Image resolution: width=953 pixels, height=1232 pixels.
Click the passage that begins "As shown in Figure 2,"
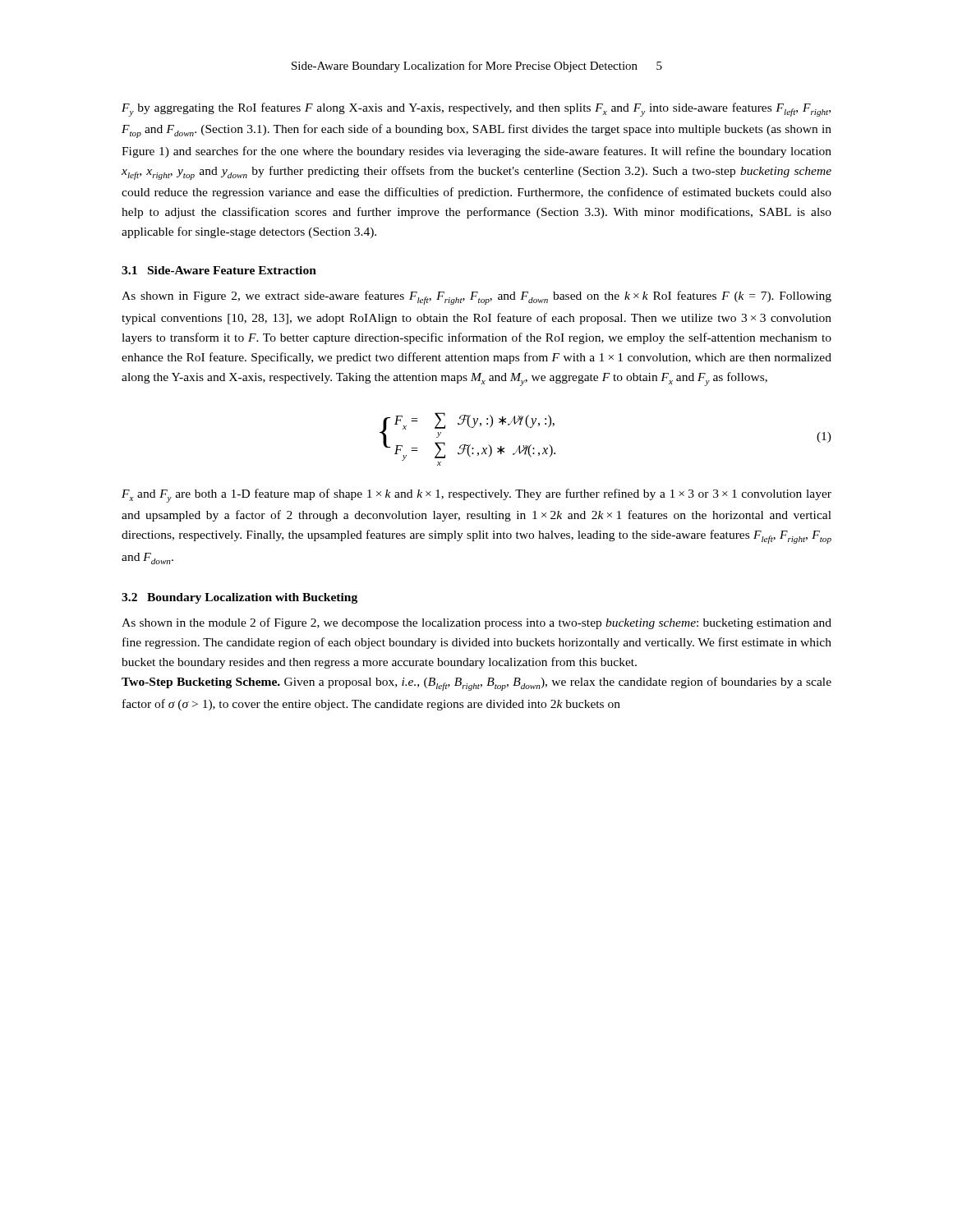point(476,337)
